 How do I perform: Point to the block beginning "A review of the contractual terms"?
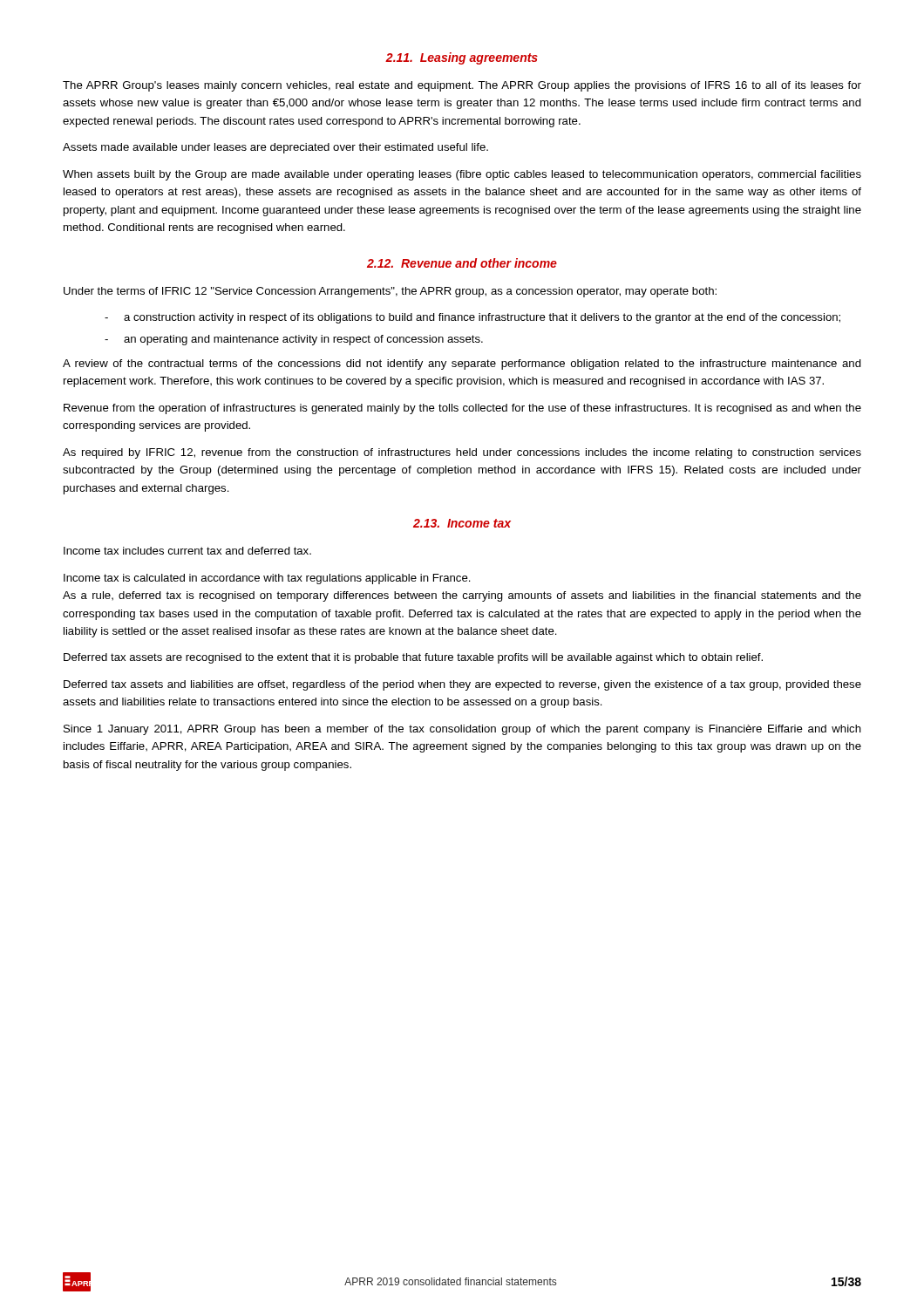(462, 372)
